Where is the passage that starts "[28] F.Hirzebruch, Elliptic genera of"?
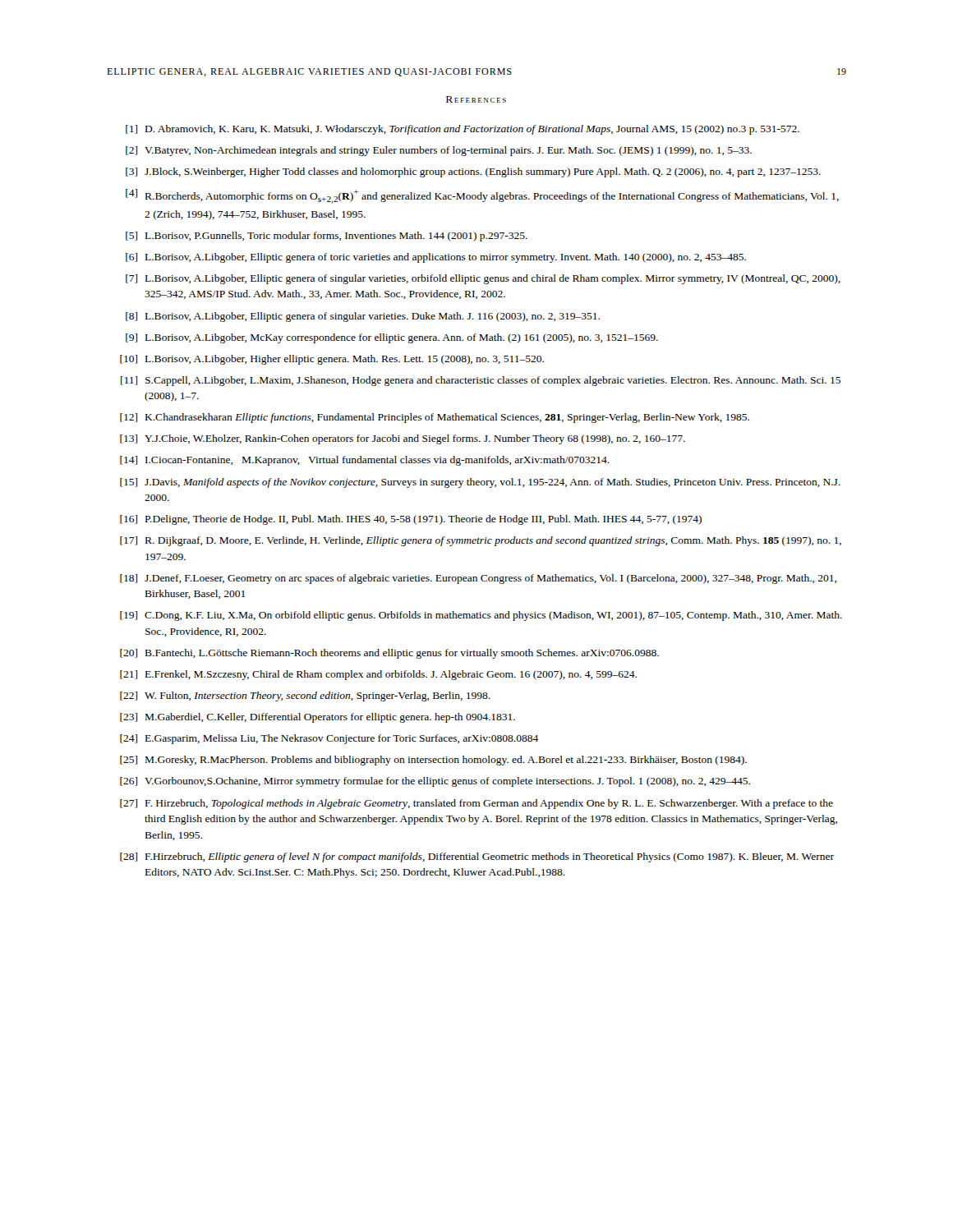Screen dimensions: 1232x953 476,864
